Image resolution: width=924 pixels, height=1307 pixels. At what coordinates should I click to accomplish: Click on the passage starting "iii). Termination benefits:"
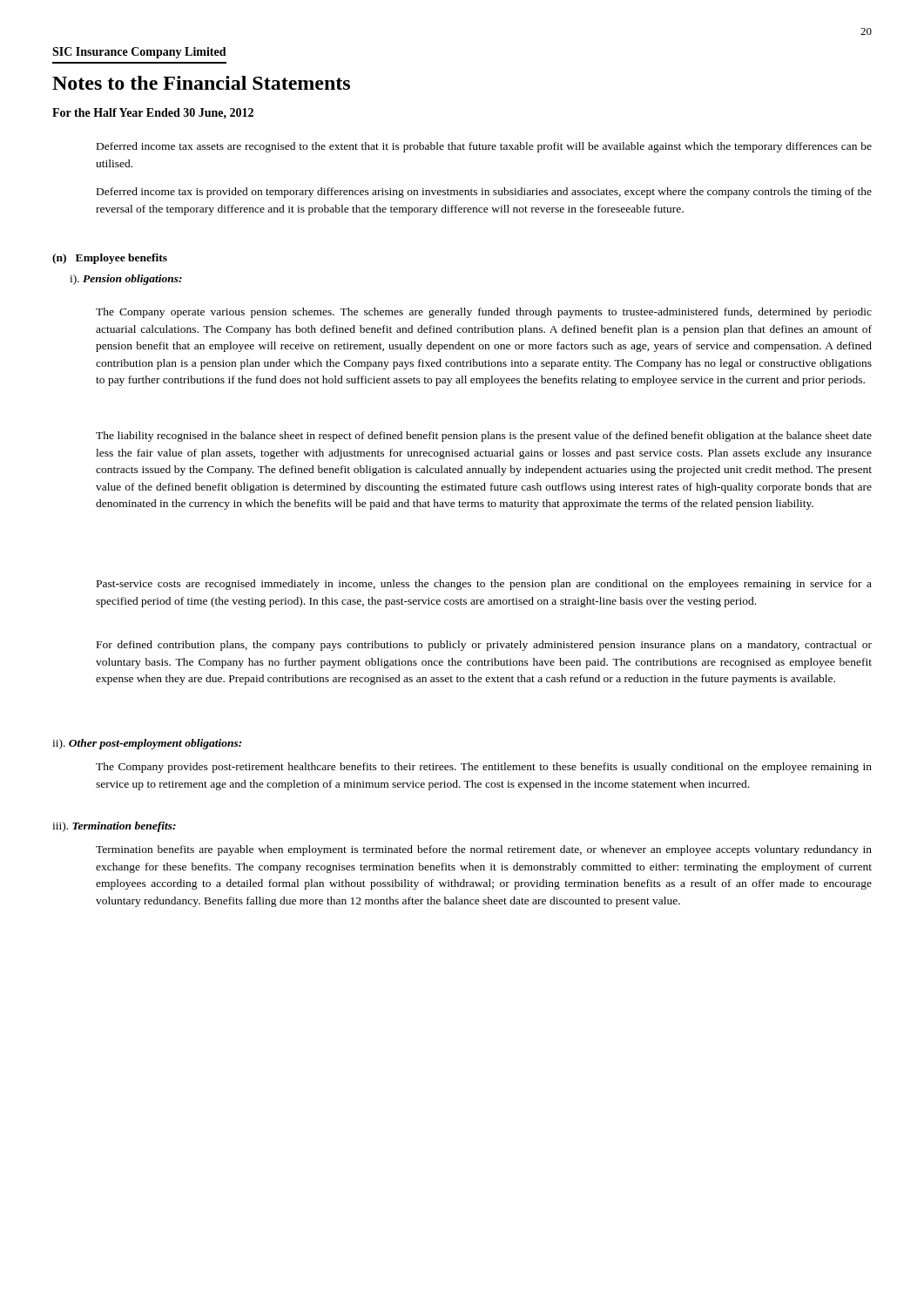114,826
